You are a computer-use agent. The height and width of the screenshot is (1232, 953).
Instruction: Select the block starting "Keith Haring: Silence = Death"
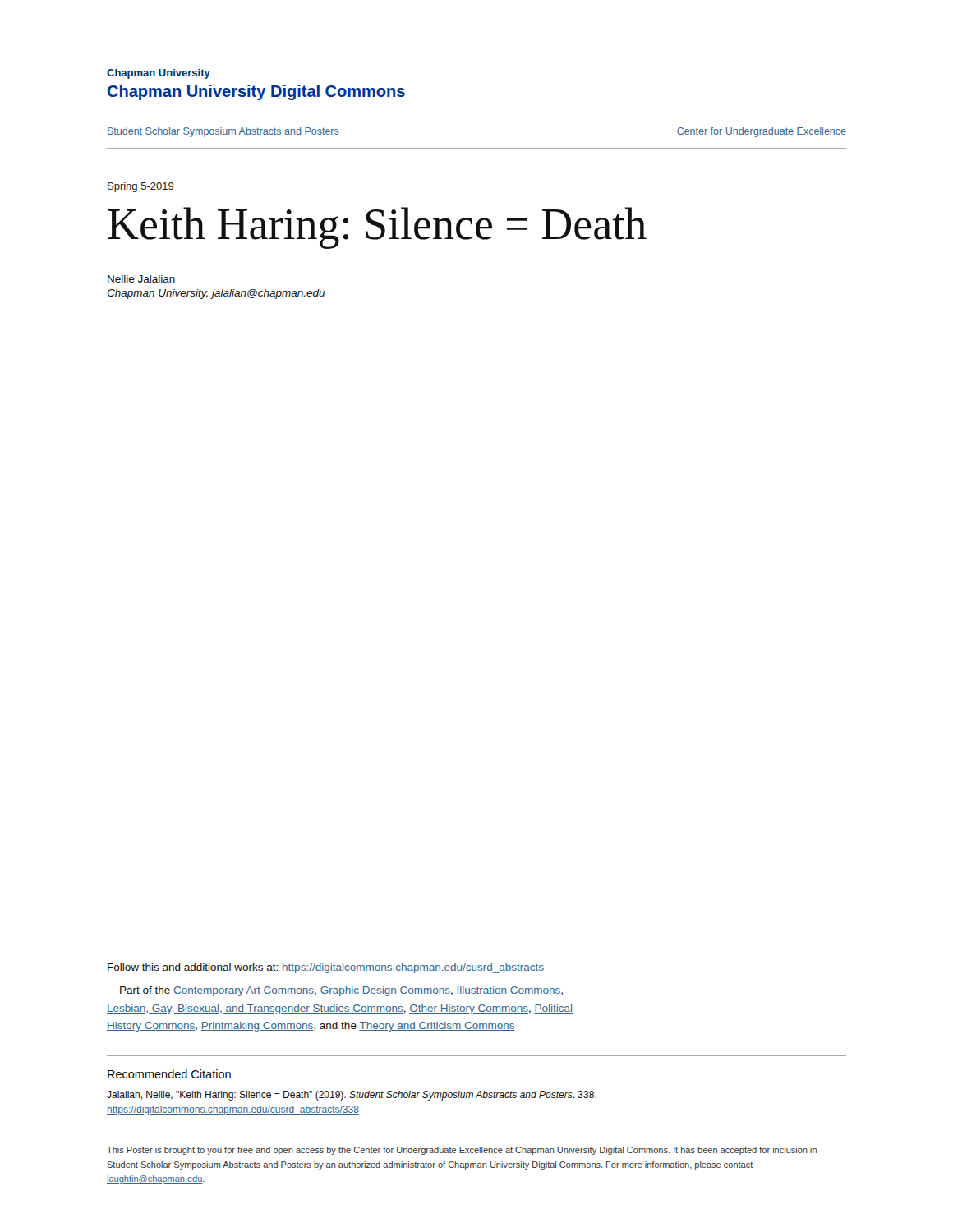point(476,225)
